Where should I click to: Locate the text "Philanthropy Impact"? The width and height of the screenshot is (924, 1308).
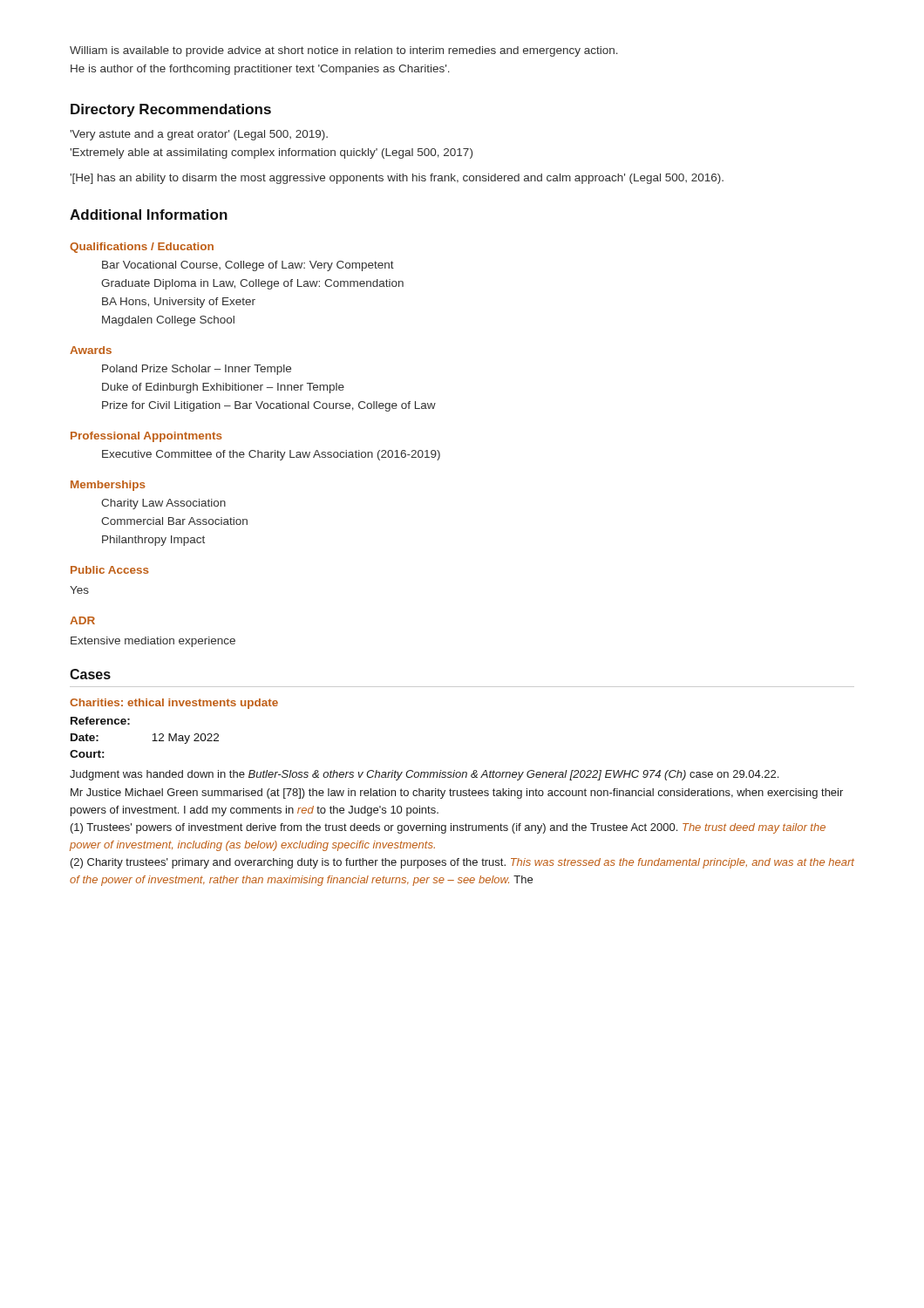point(153,541)
